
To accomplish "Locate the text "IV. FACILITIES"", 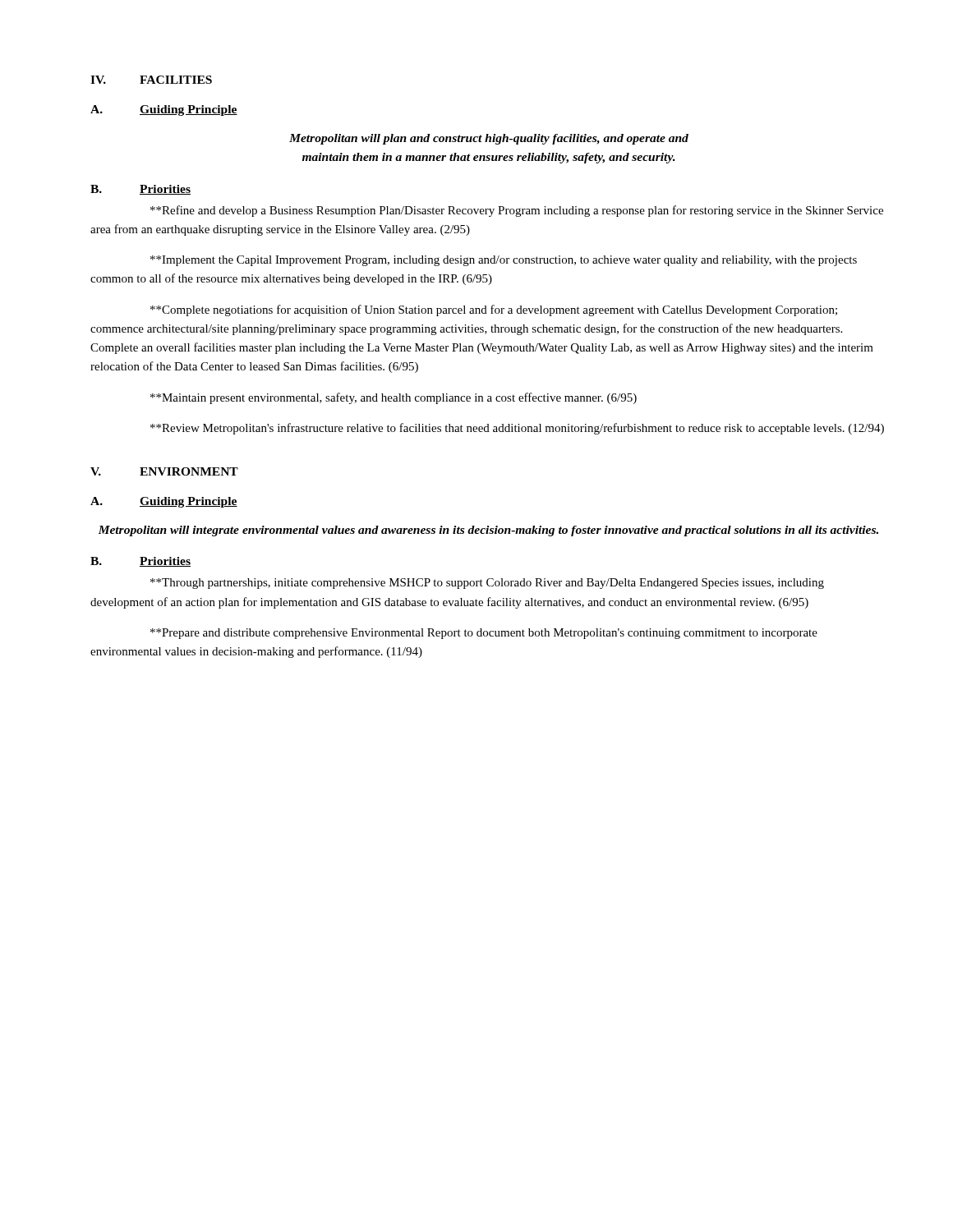I will 151,80.
